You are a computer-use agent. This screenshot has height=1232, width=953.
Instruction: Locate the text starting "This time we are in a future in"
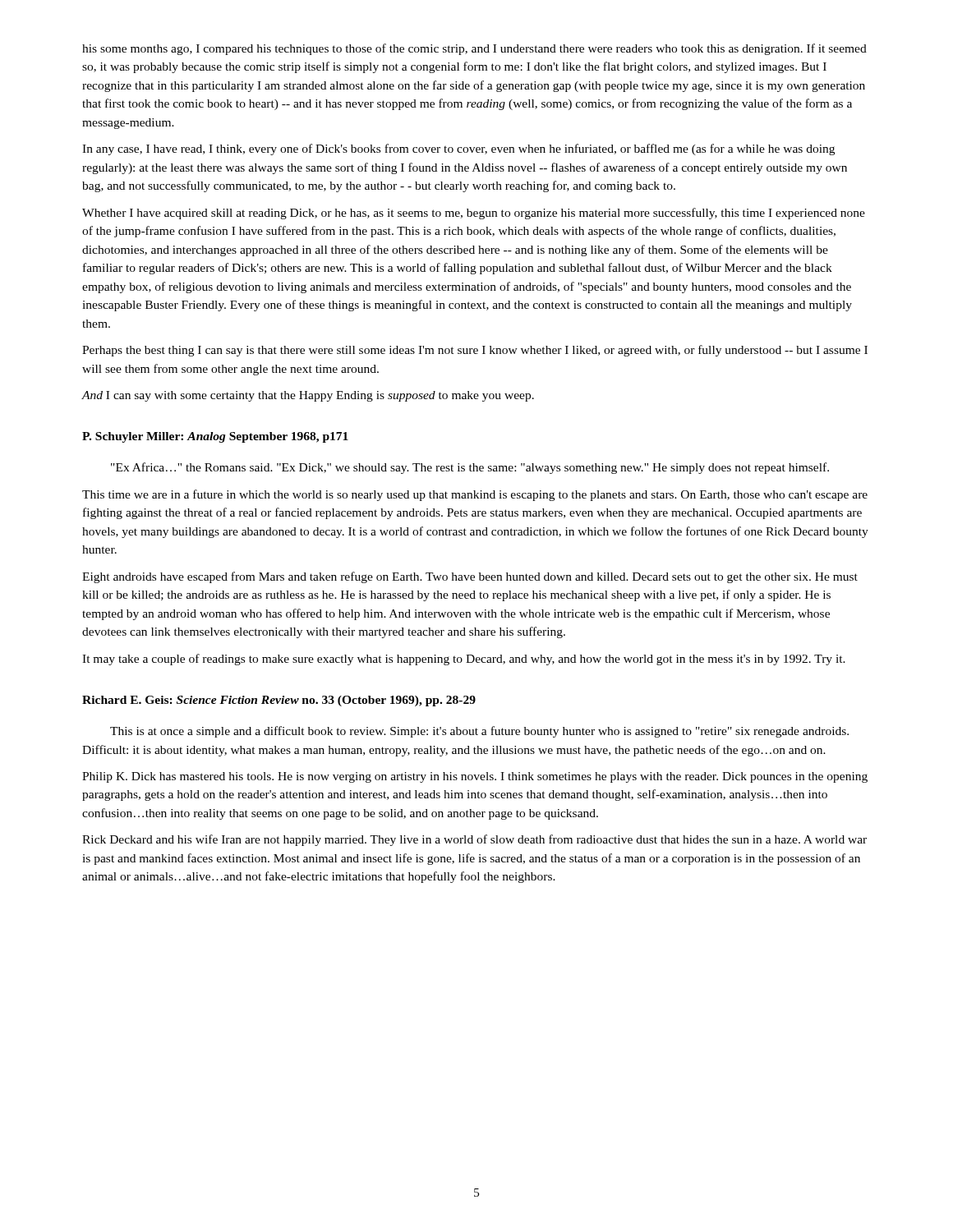click(476, 522)
